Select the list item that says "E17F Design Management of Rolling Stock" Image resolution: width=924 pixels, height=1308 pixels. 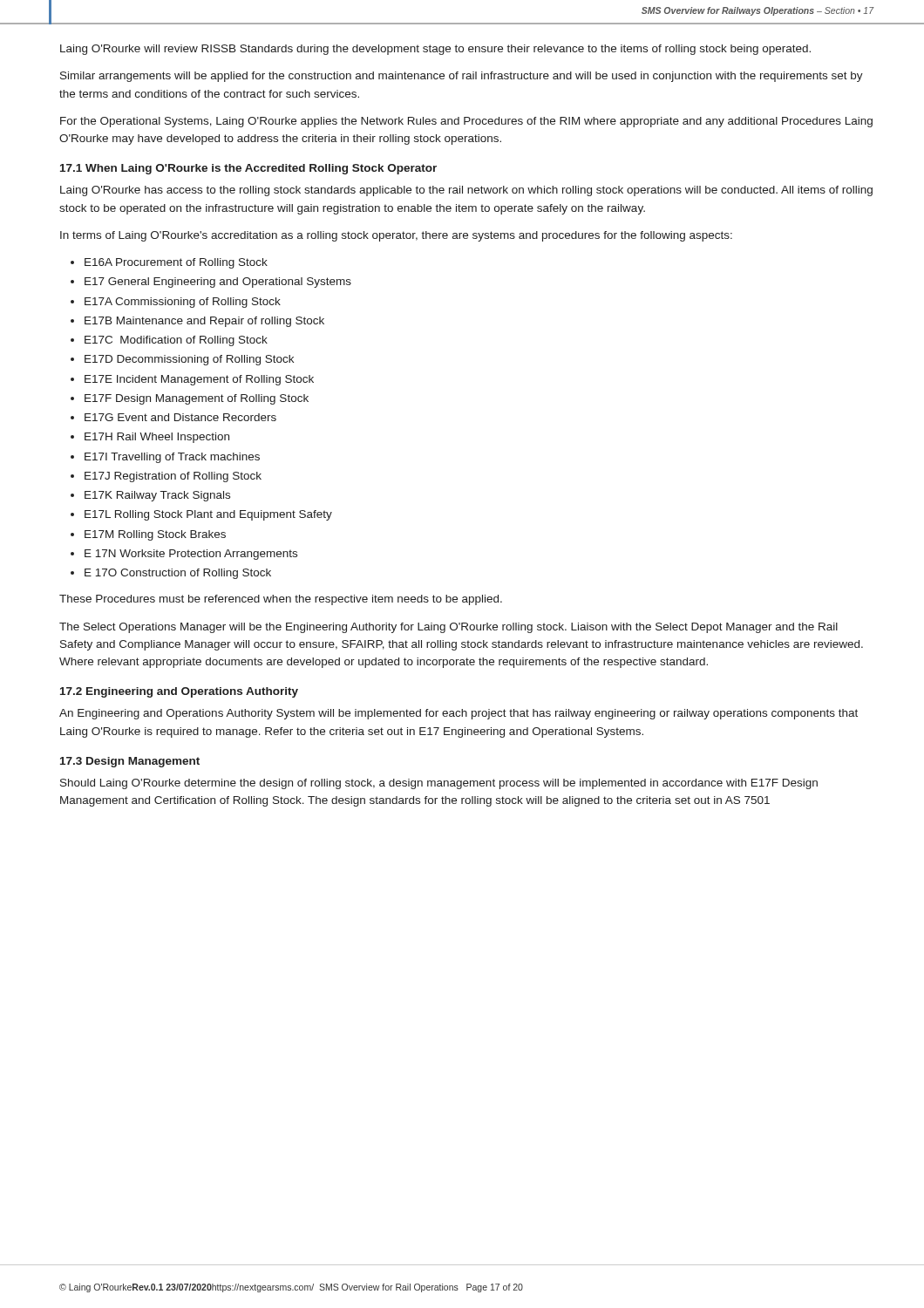(196, 398)
